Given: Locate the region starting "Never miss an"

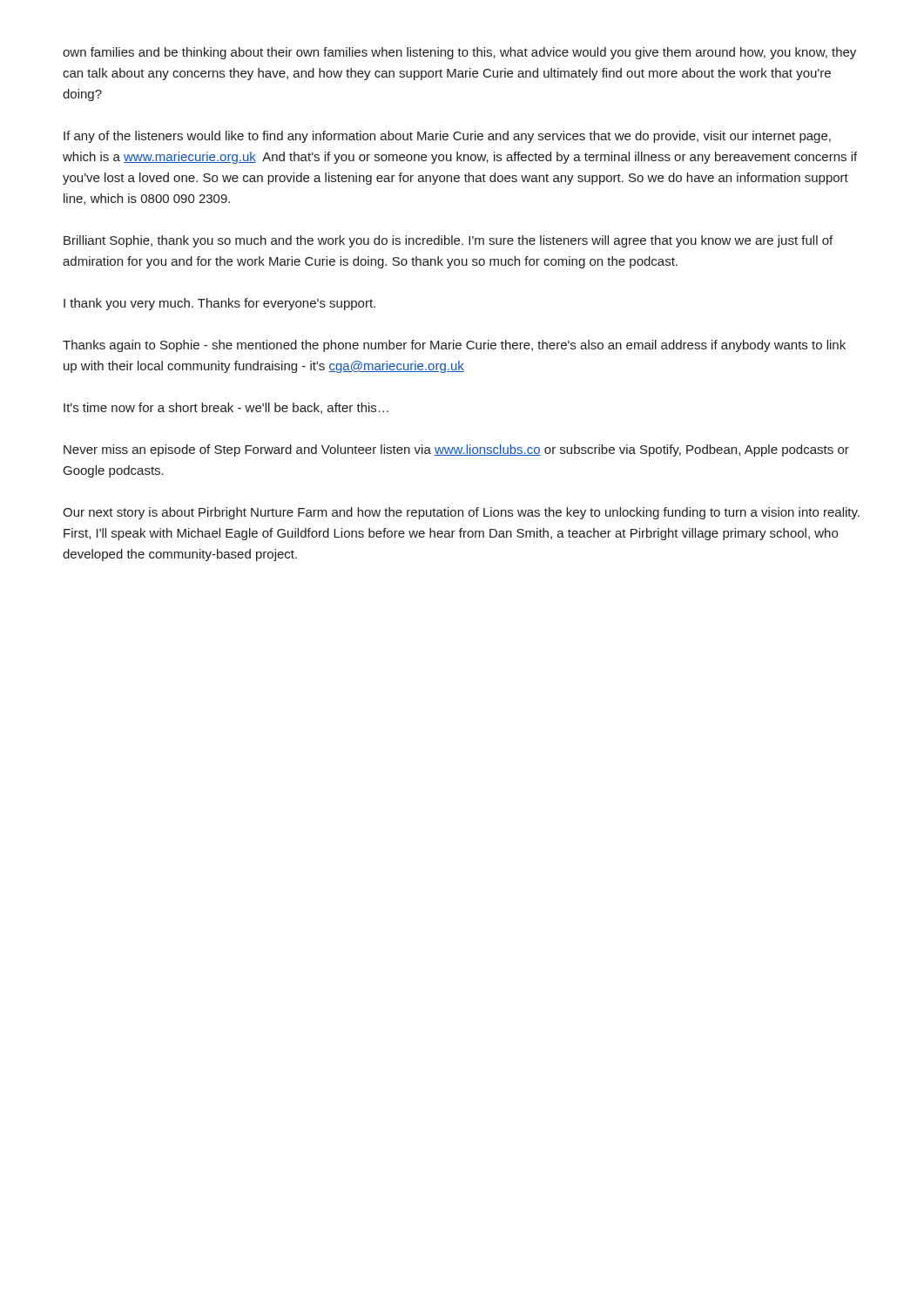Looking at the screenshot, I should coord(456,460).
